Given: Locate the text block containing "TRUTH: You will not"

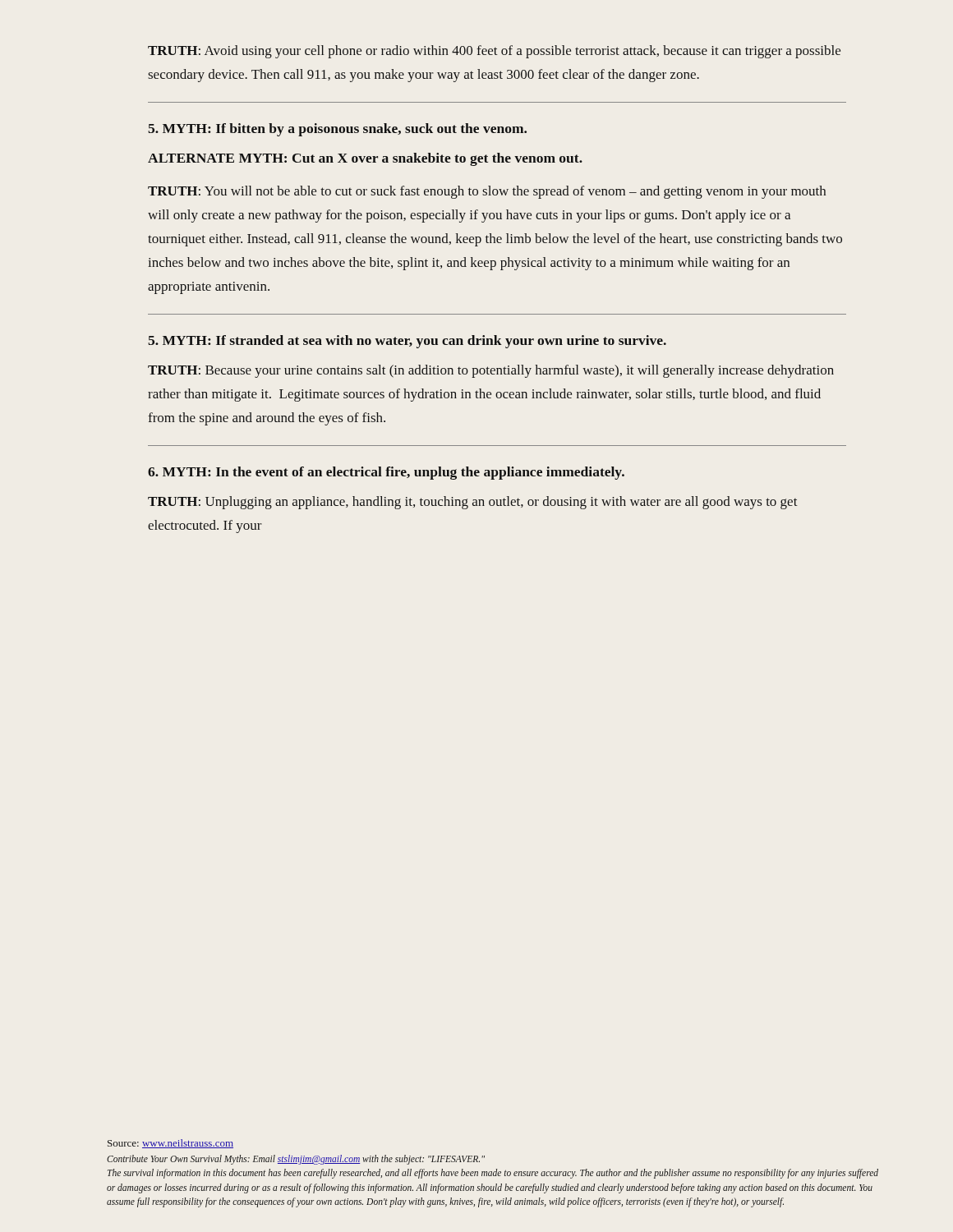Looking at the screenshot, I should click(495, 239).
